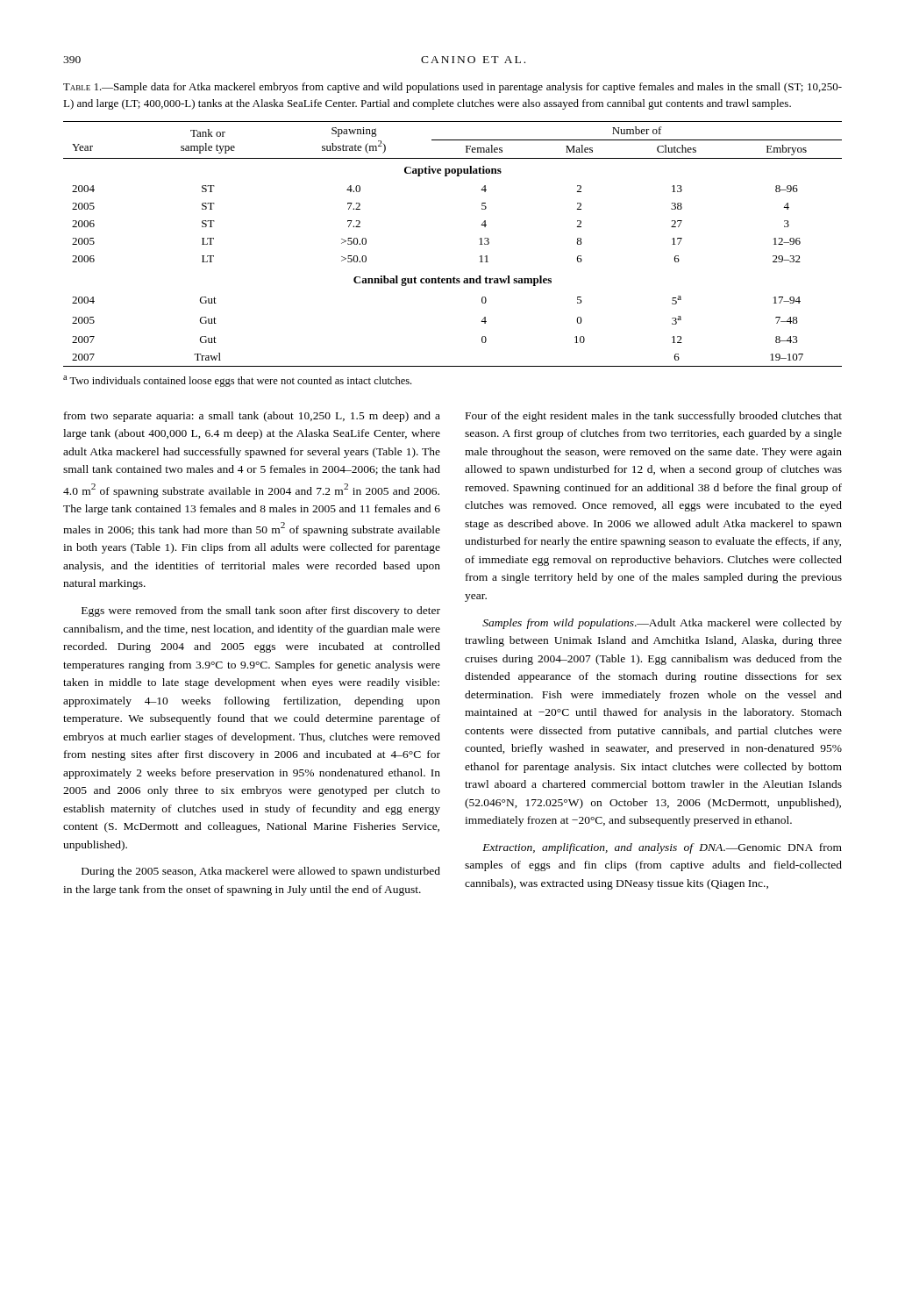Select the table that reads "Captive populations"
The width and height of the screenshot is (905, 1316).
[x=452, y=244]
